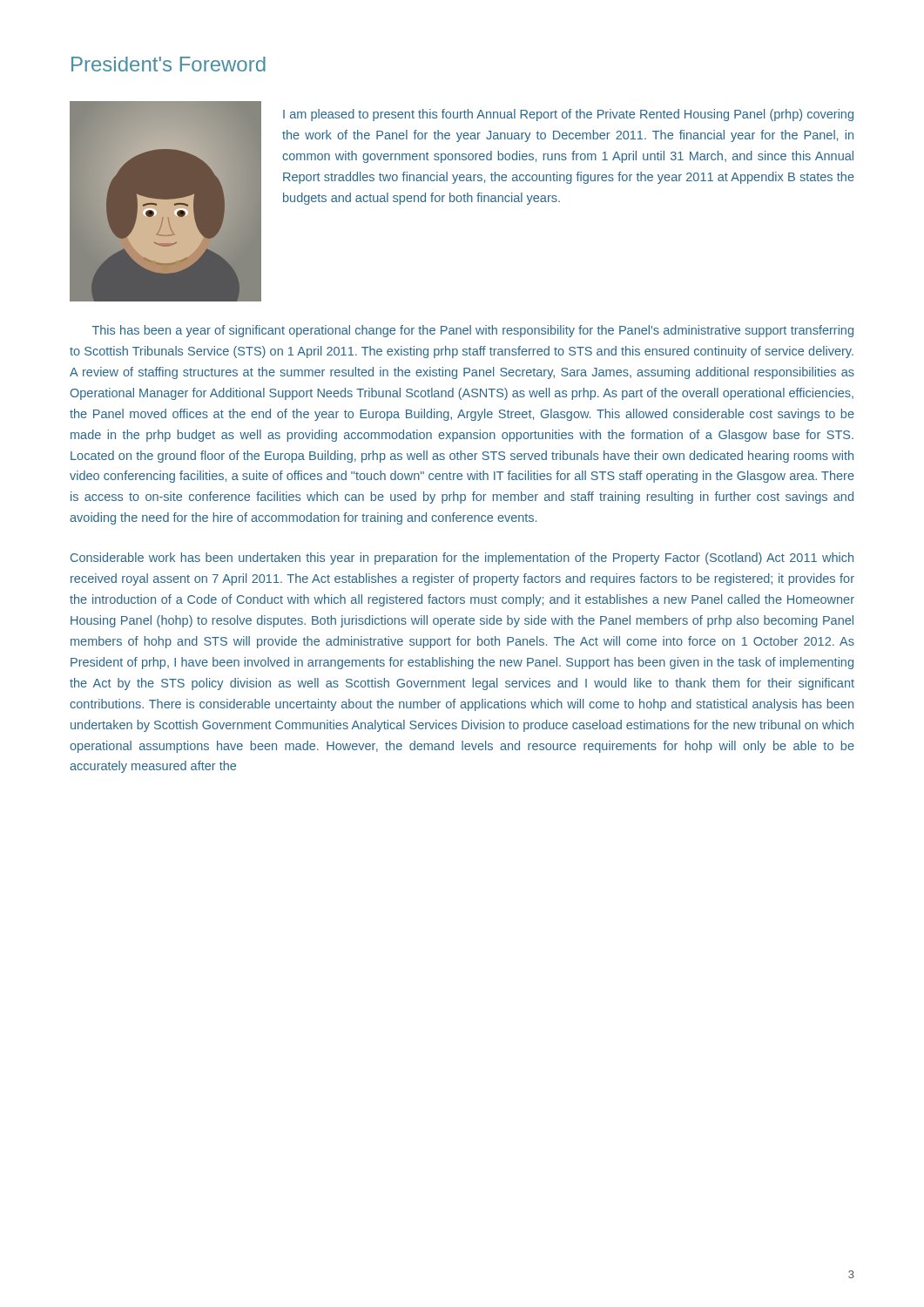
Task: Select the text starting "This has been a year of significant"
Action: tap(462, 424)
